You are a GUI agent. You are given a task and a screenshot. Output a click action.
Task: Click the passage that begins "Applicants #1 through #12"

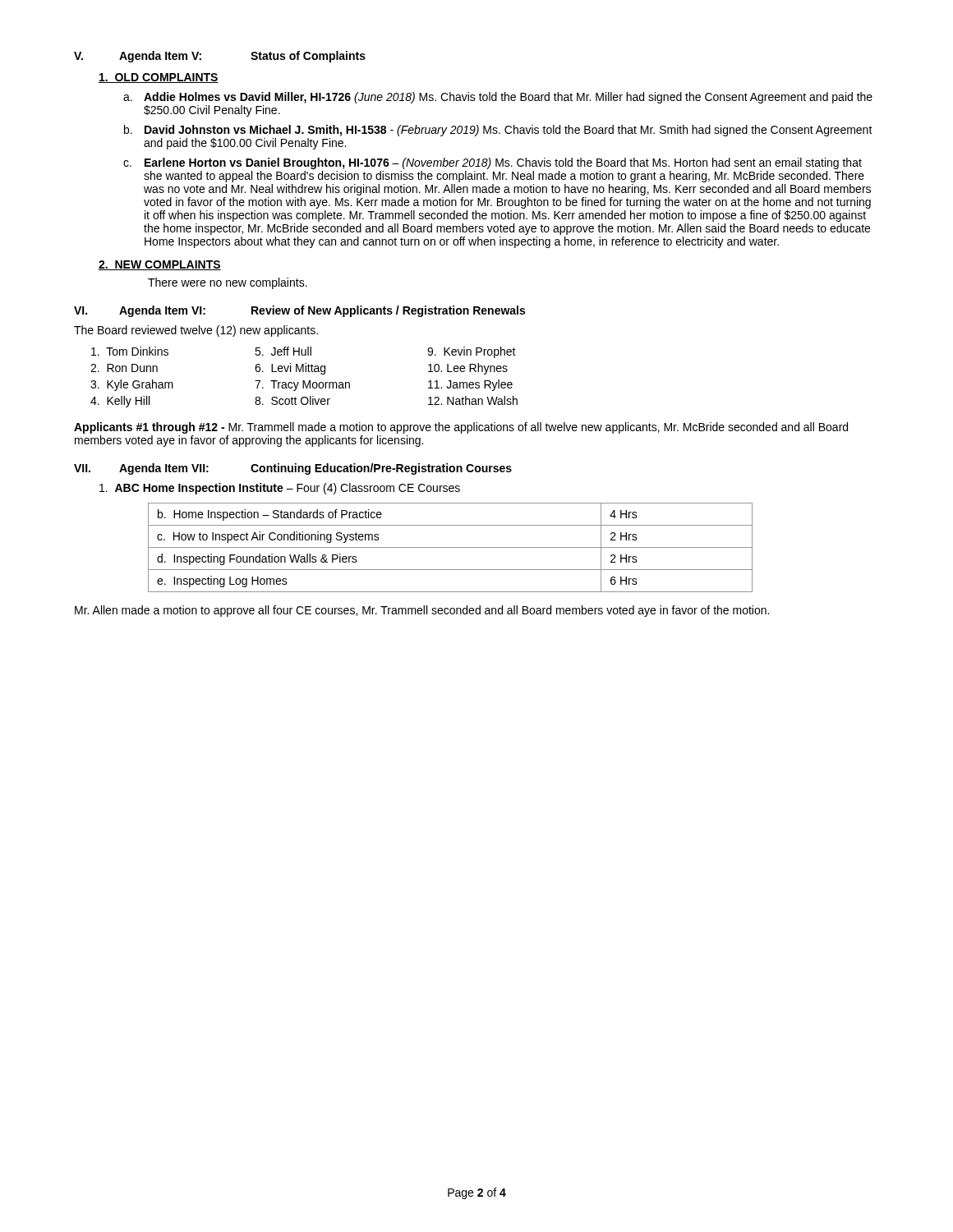pos(461,434)
